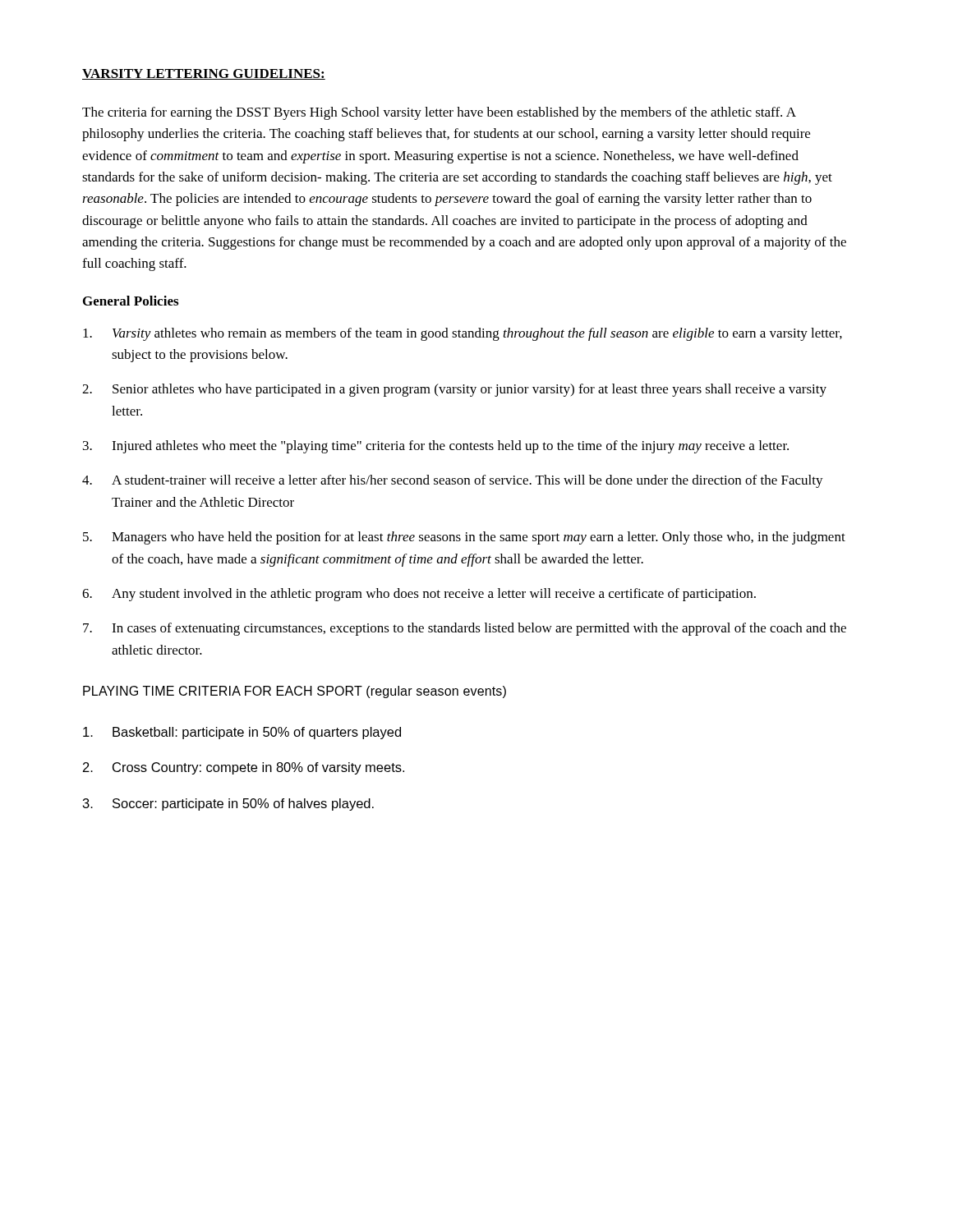This screenshot has height=1232, width=953.
Task: Locate the list item that reads "4. A student-trainer"
Action: 468,492
